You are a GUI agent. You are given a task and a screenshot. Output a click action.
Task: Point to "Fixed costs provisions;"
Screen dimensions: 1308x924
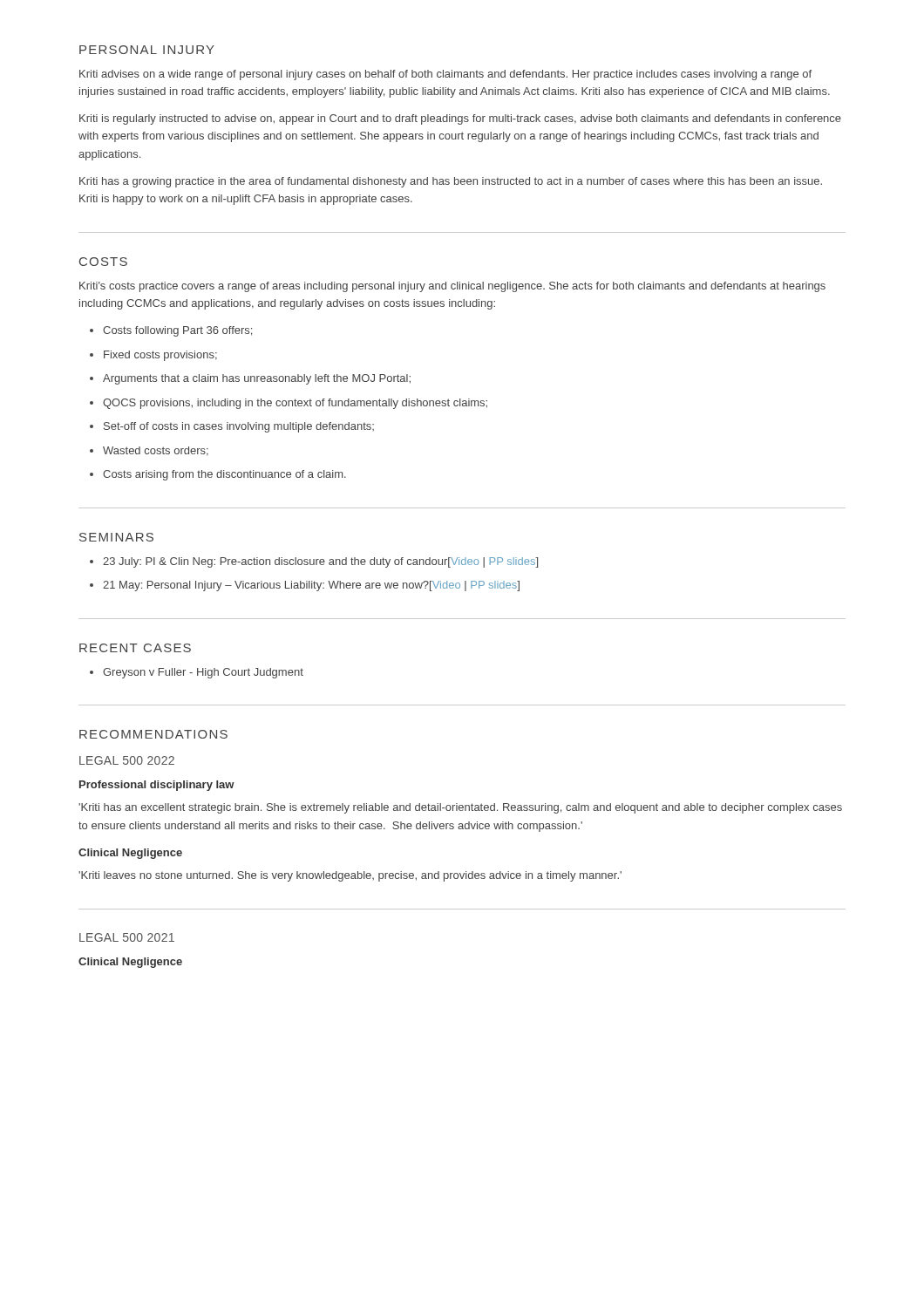153,356
